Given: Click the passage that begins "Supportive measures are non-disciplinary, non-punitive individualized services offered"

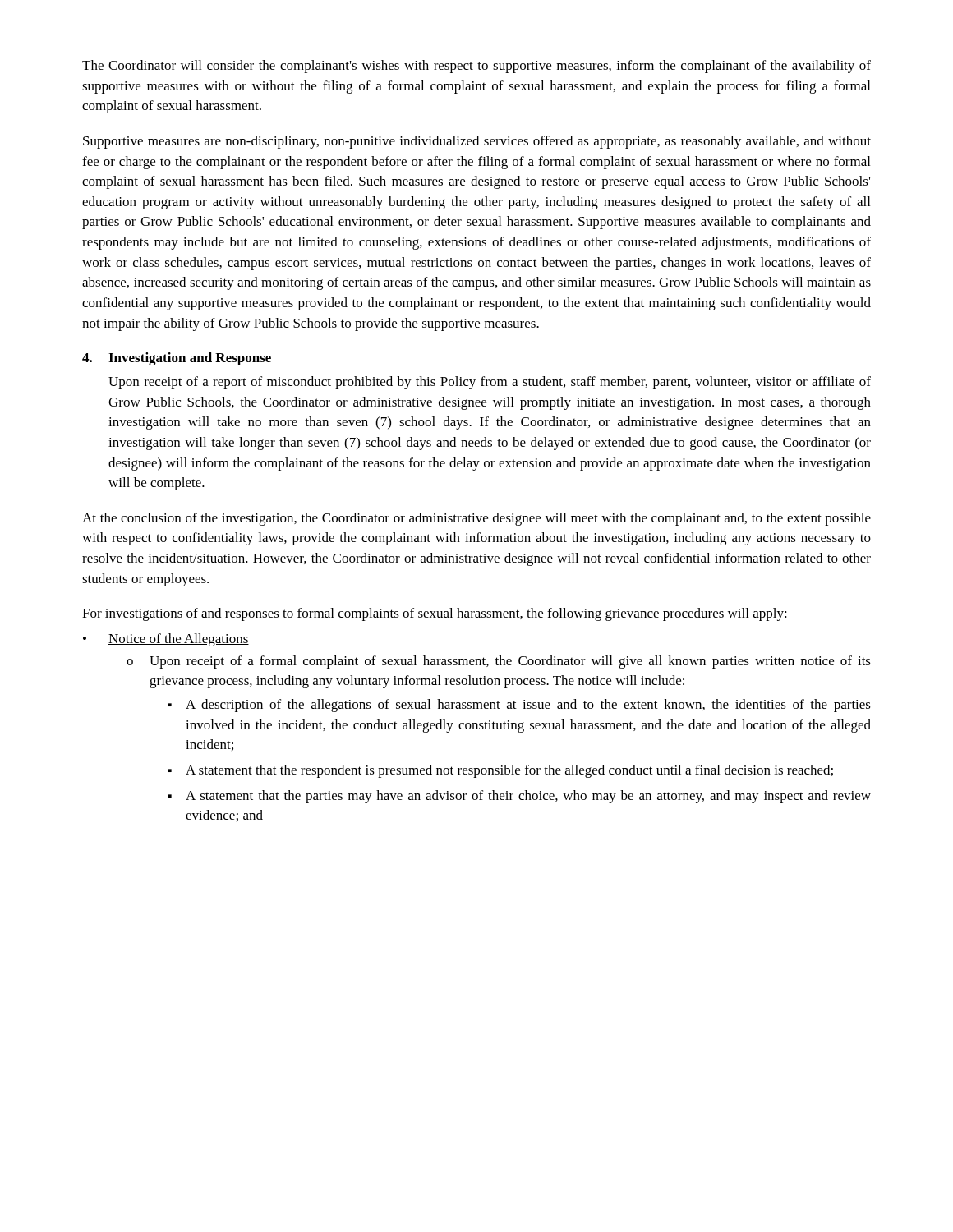Looking at the screenshot, I should [x=476, y=232].
